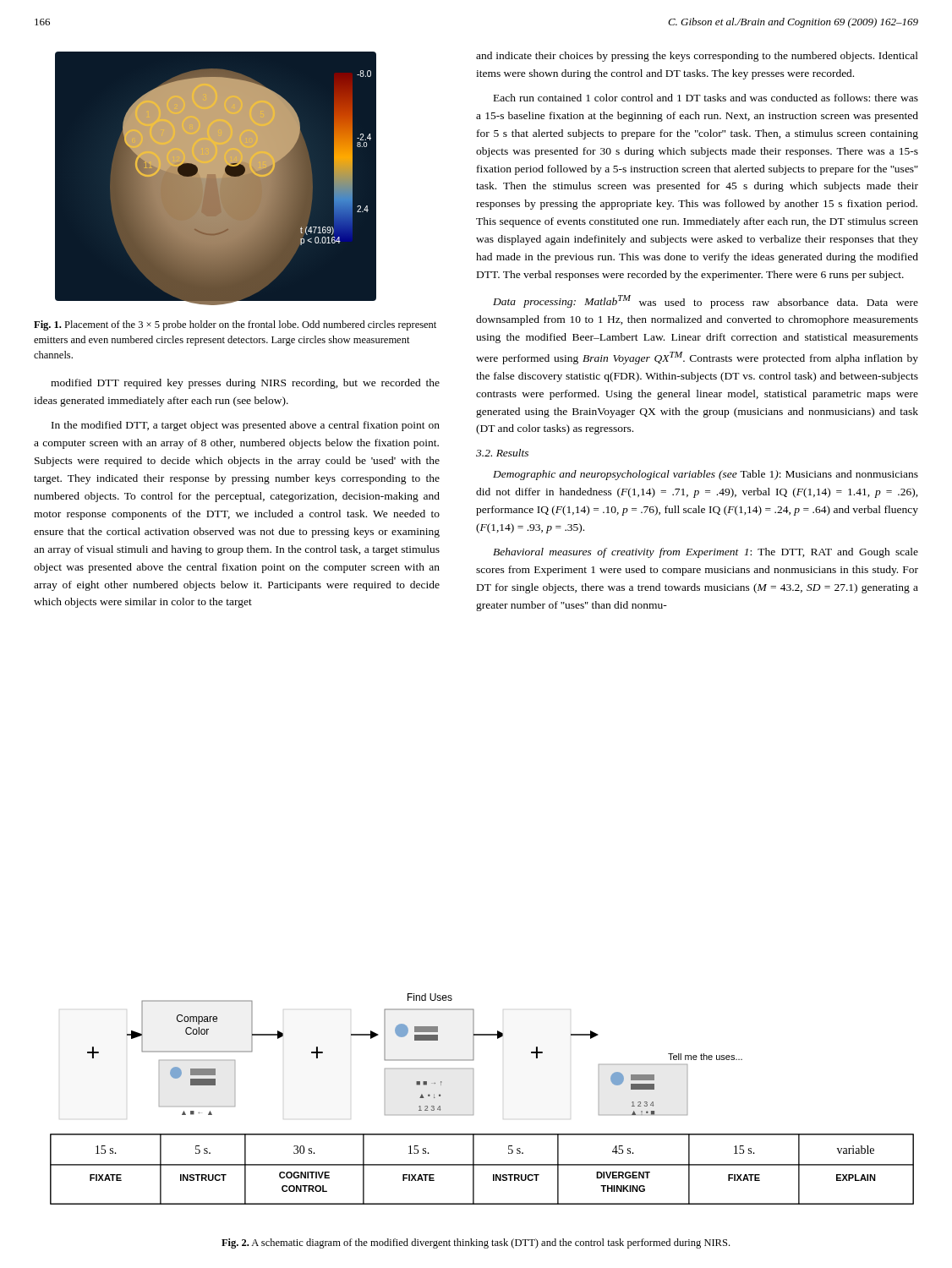Navigate to the passage starting "Demographic and neuropsychological"
This screenshot has height=1268, width=952.
coord(697,540)
